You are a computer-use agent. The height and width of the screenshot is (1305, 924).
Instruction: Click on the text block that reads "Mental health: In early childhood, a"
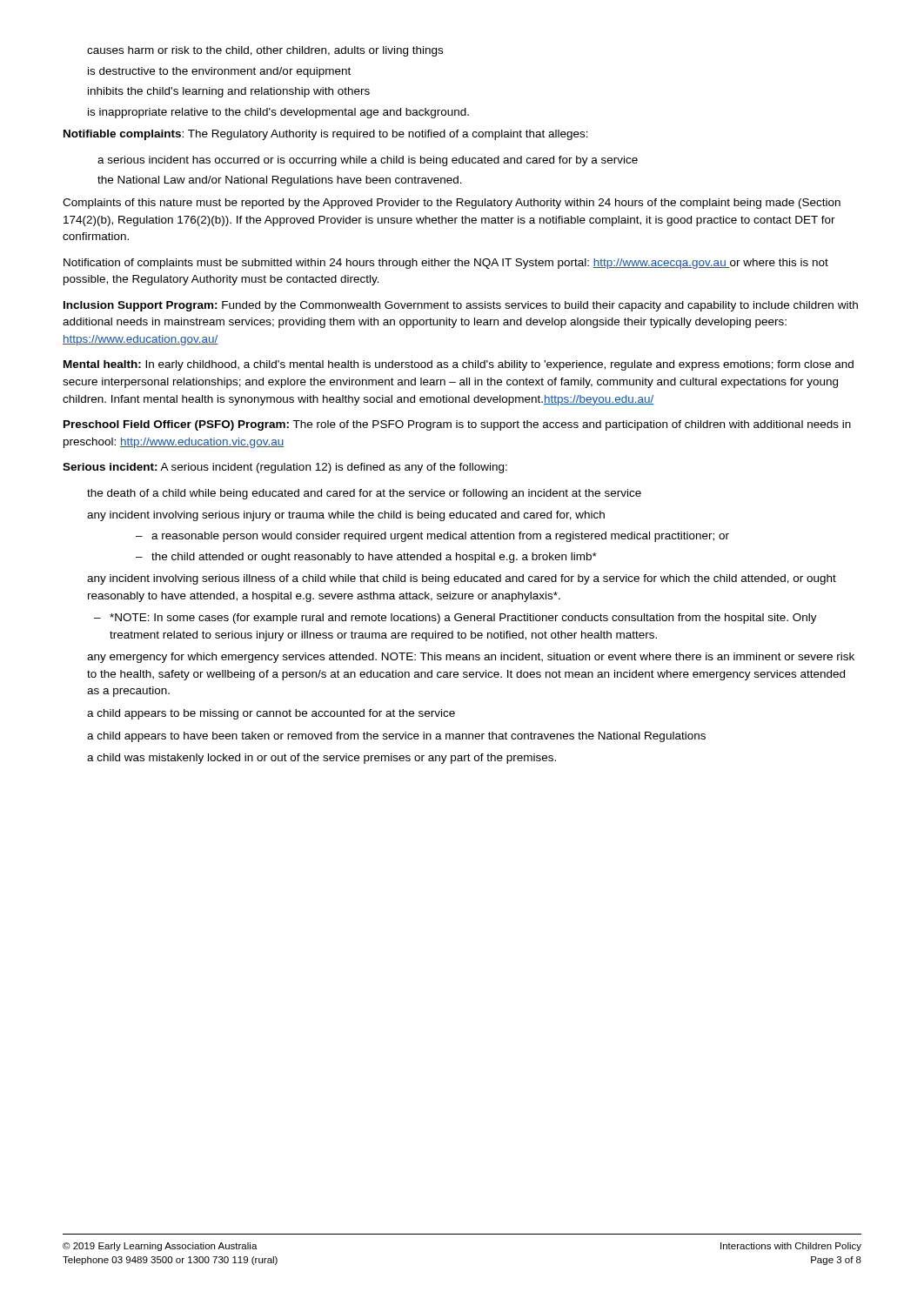[x=458, y=382]
